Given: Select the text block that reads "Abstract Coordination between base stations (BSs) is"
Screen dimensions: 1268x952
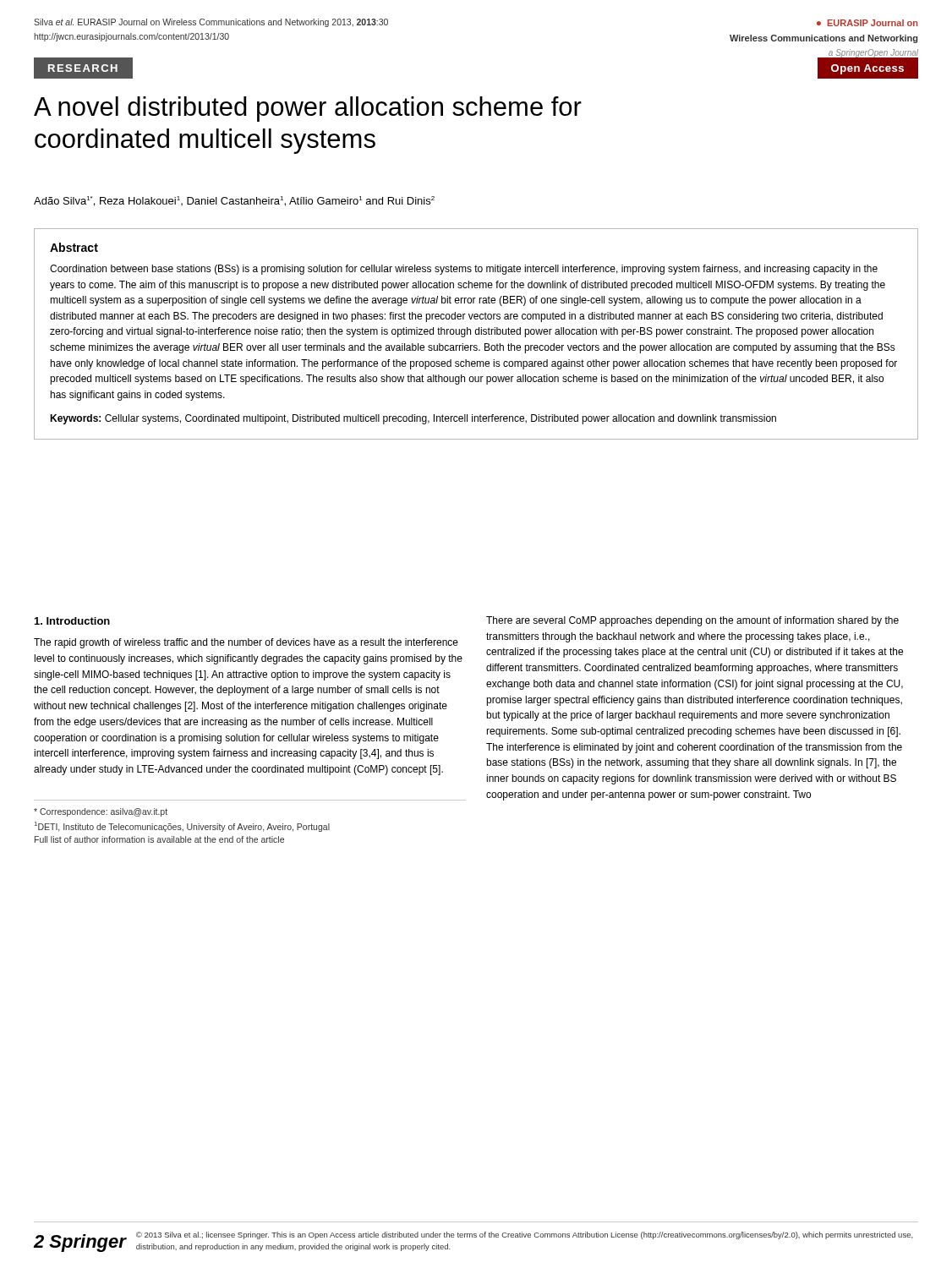Looking at the screenshot, I should [476, 334].
